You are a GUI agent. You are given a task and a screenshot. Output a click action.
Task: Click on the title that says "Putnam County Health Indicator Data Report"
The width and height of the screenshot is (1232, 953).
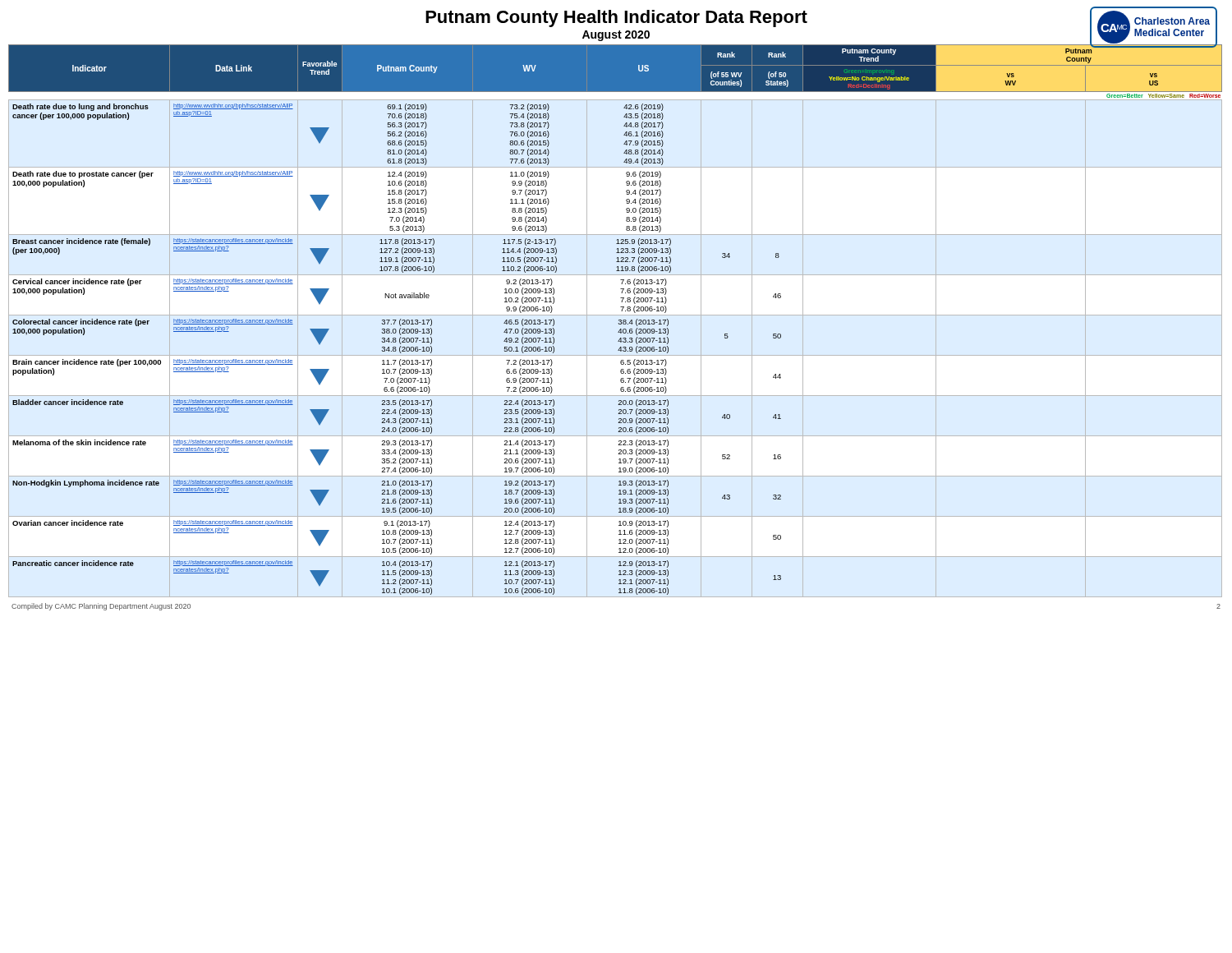pyautogui.click(x=616, y=17)
